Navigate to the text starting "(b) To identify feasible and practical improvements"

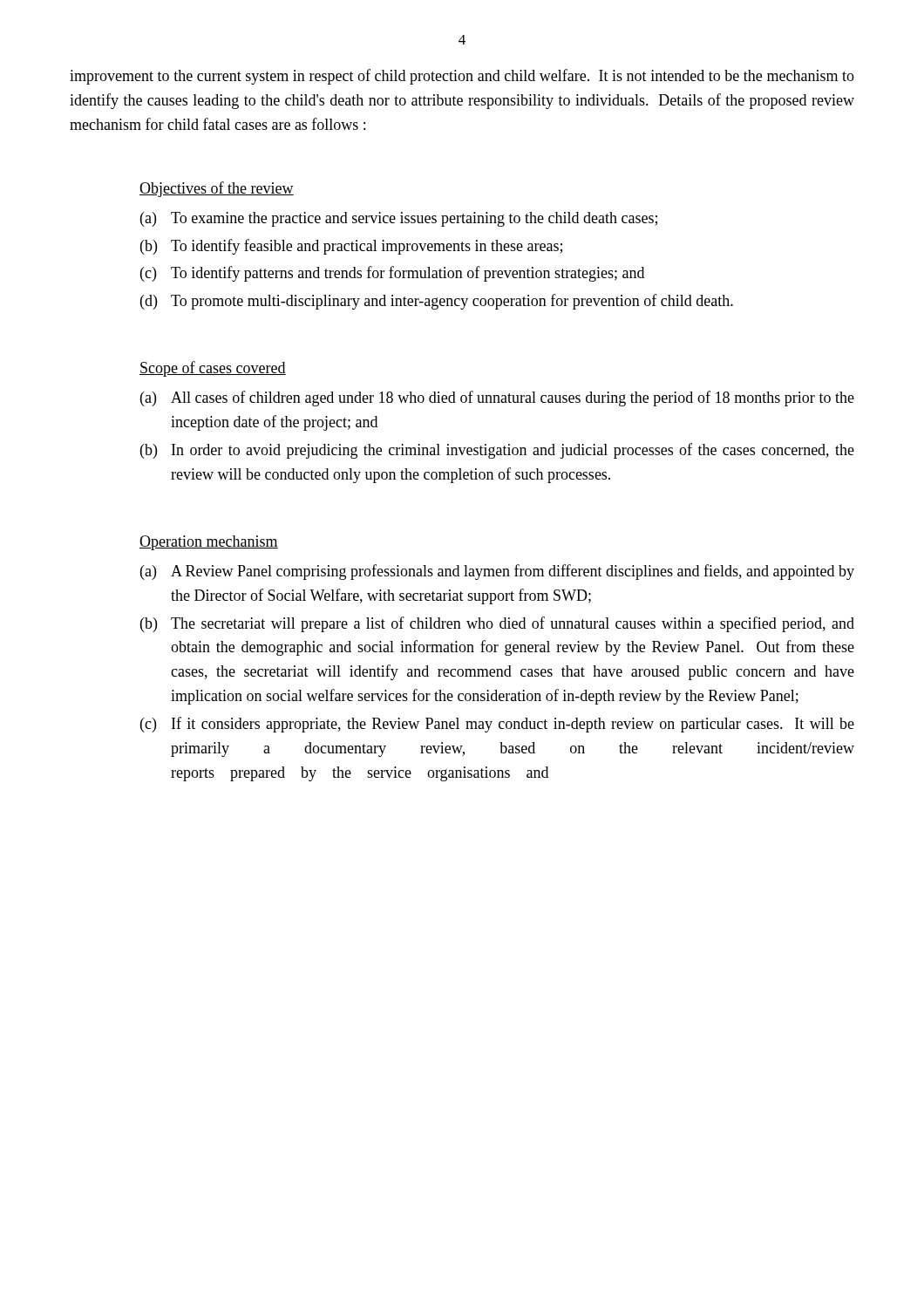click(497, 246)
